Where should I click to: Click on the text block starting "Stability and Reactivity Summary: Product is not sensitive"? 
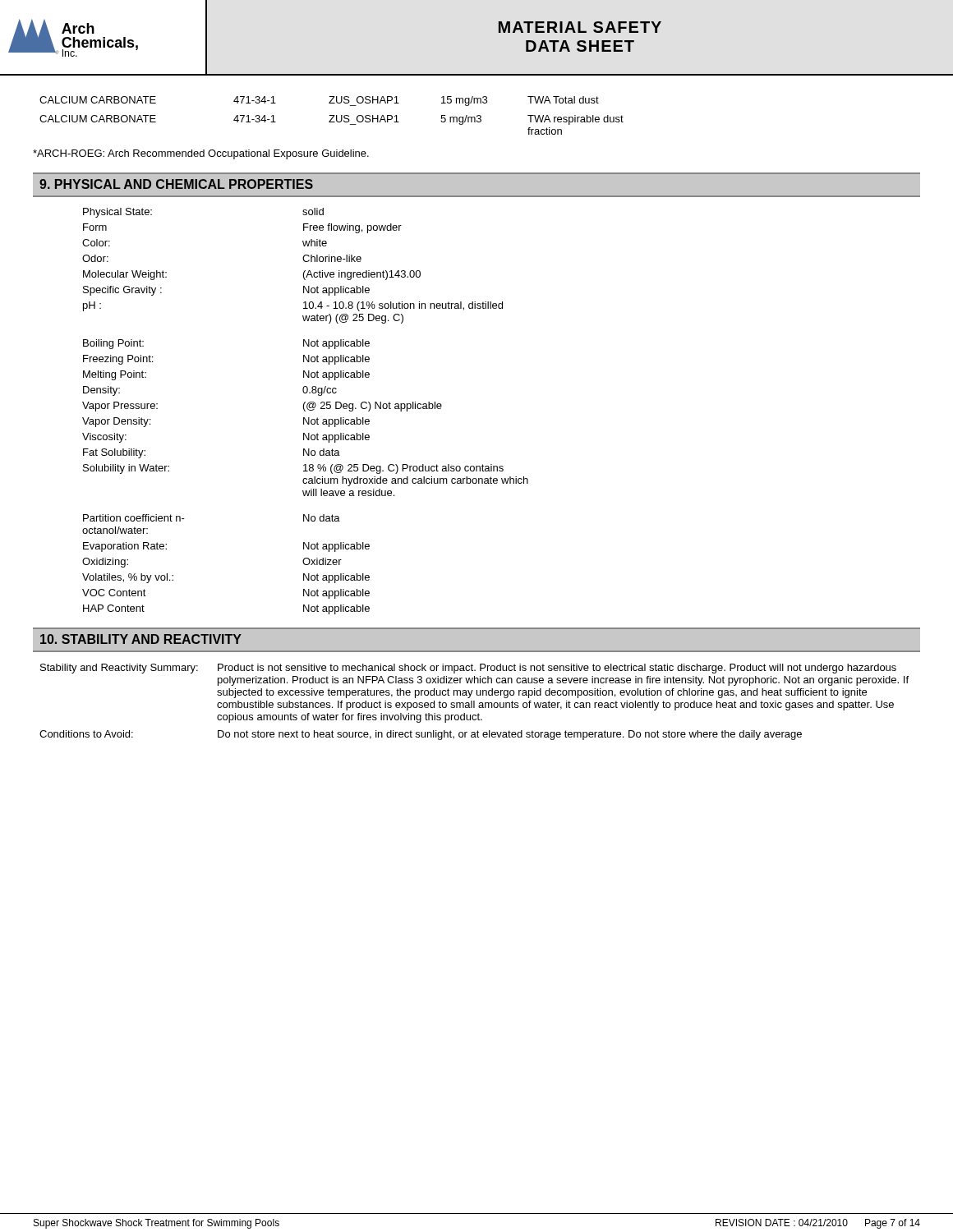(476, 701)
